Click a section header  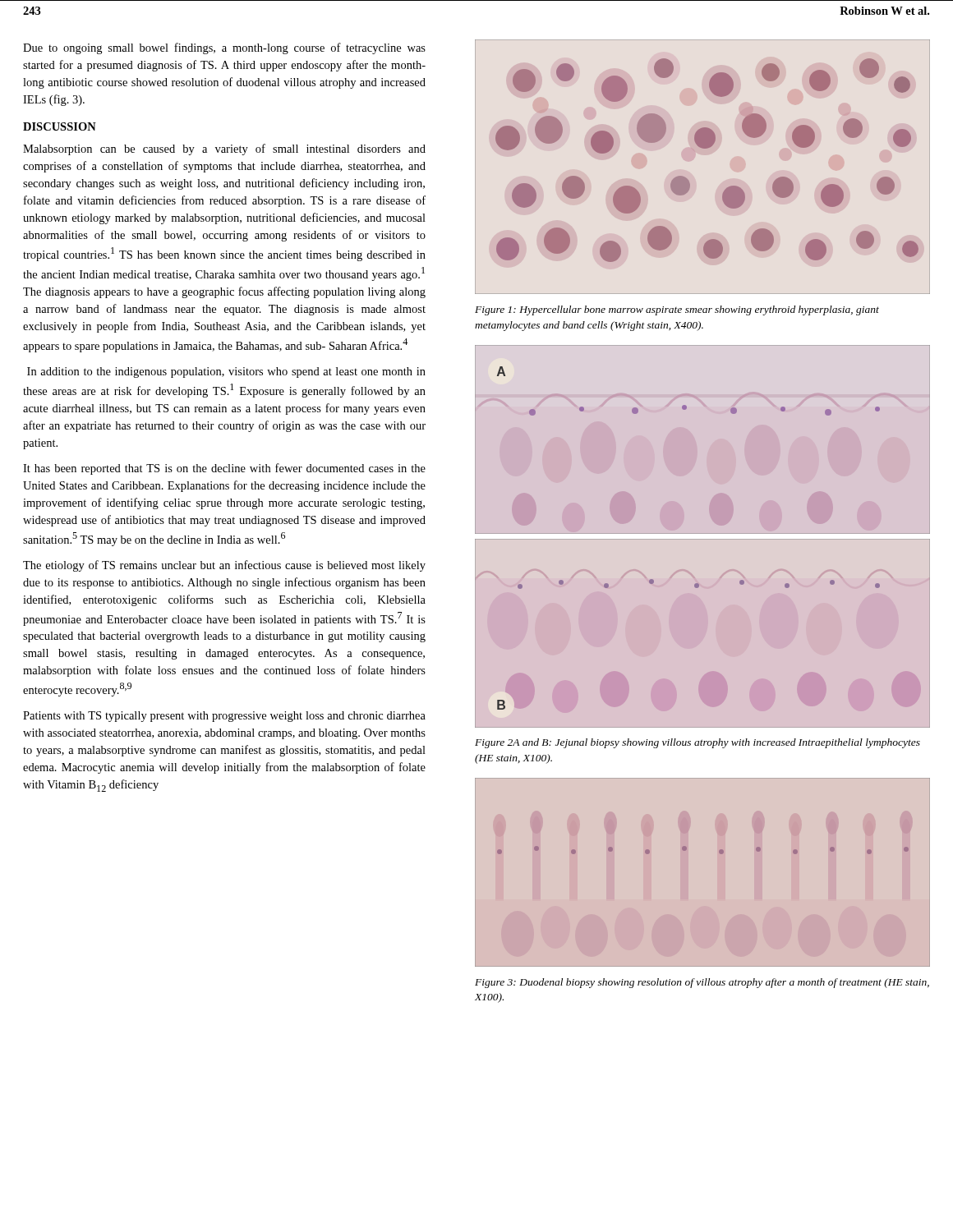[x=59, y=127]
